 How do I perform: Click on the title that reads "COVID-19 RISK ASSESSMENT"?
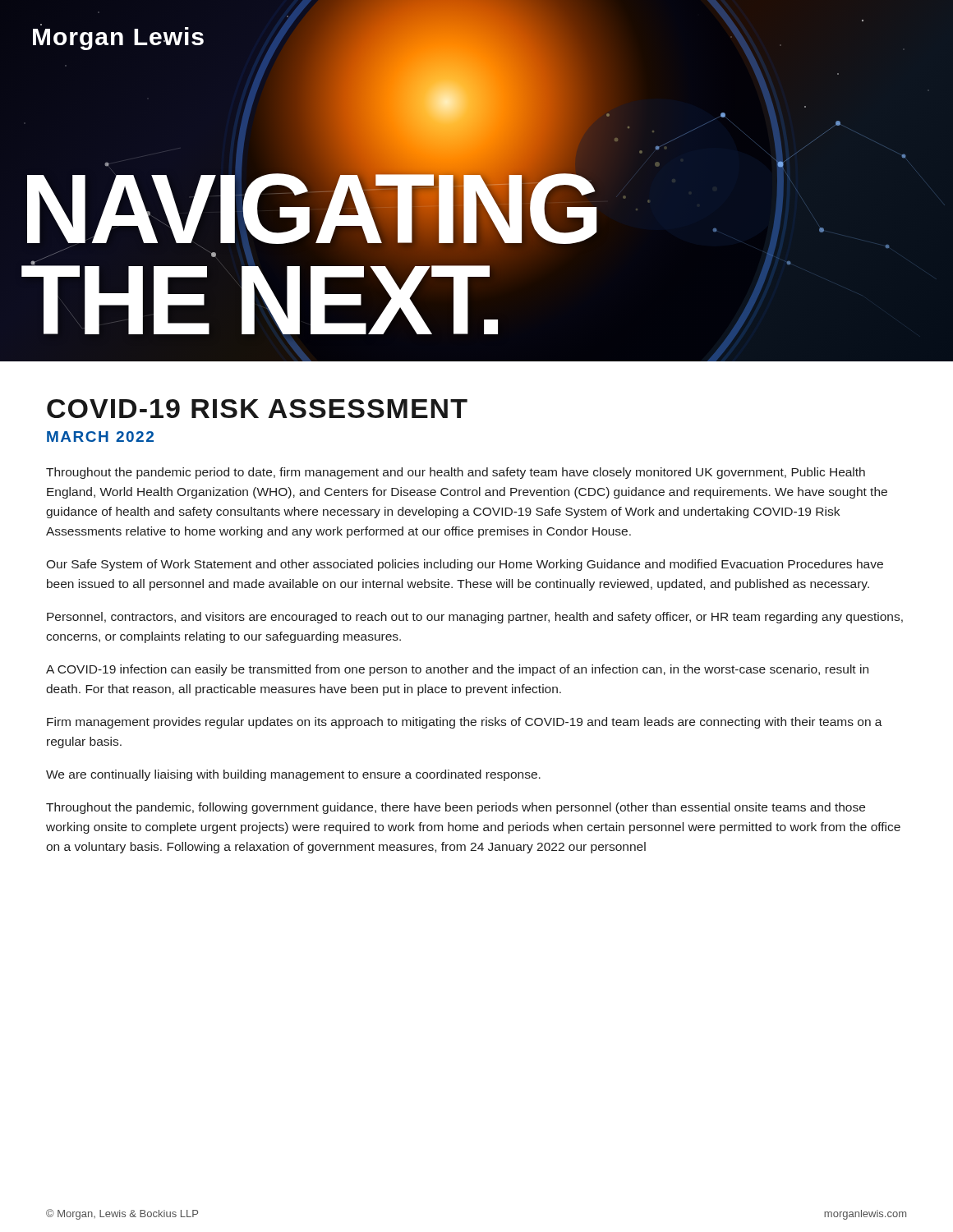[257, 408]
